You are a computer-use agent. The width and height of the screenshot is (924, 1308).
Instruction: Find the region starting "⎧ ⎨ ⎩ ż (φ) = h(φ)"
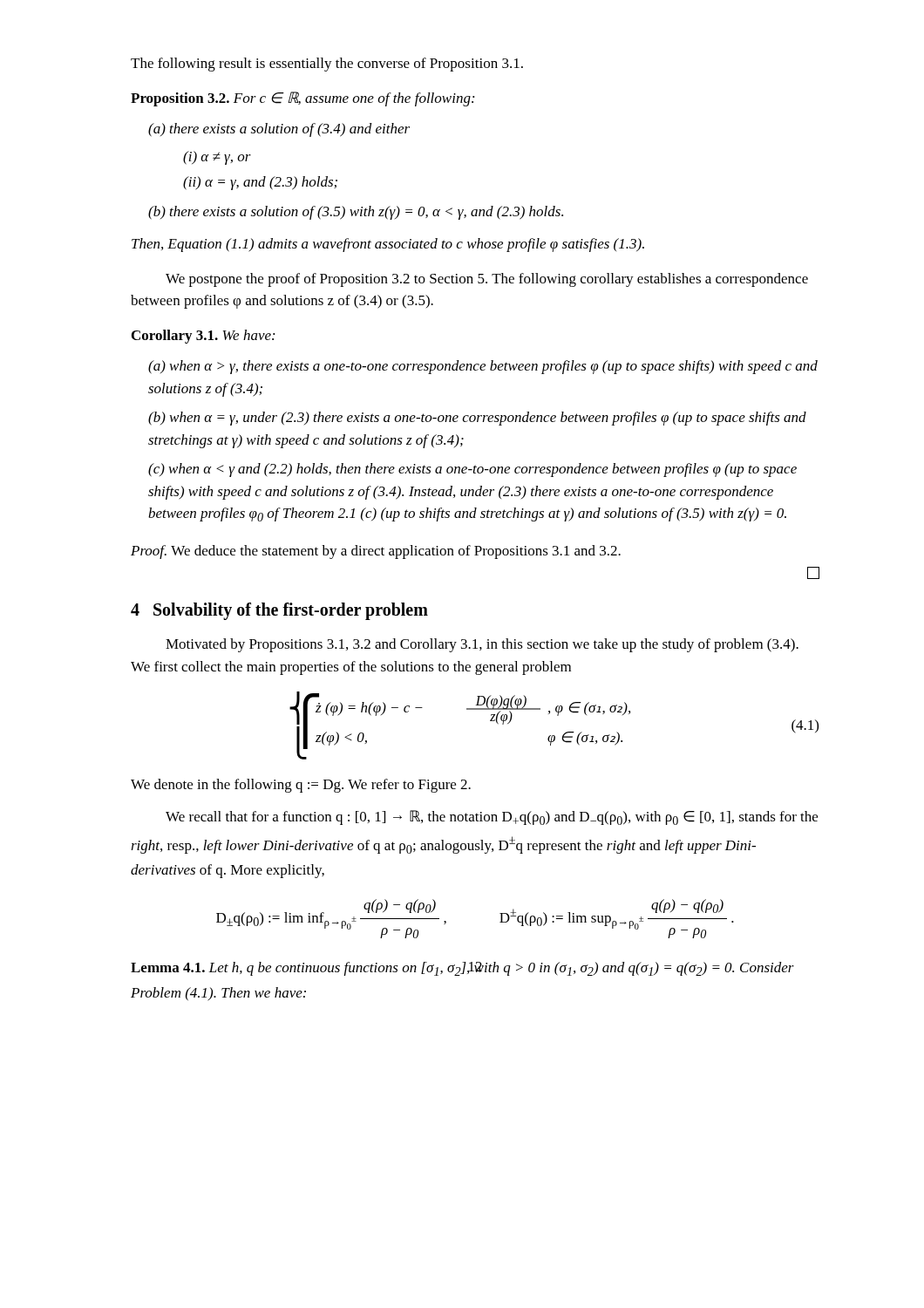click(554, 725)
